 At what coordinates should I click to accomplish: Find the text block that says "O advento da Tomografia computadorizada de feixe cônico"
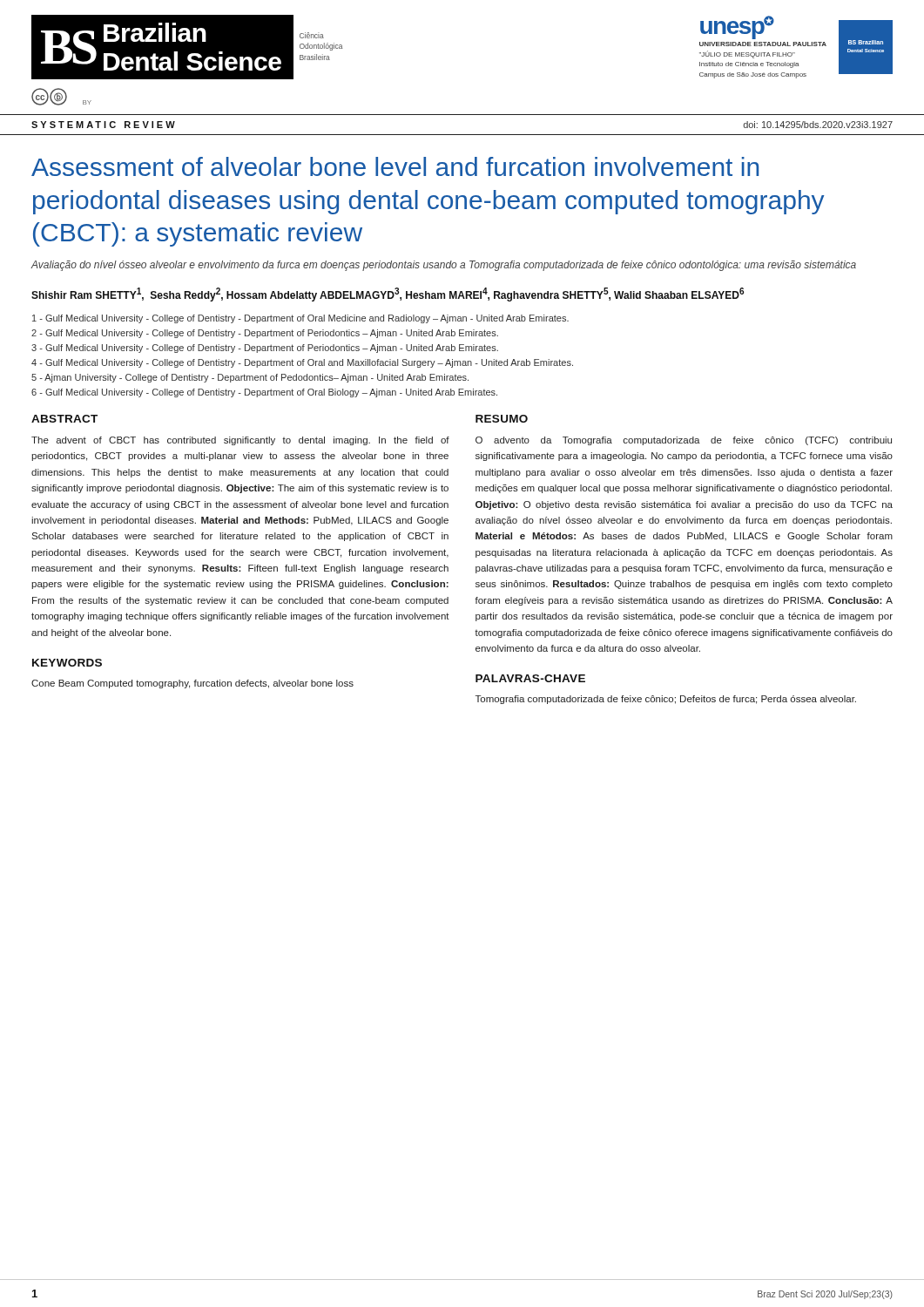click(x=684, y=544)
